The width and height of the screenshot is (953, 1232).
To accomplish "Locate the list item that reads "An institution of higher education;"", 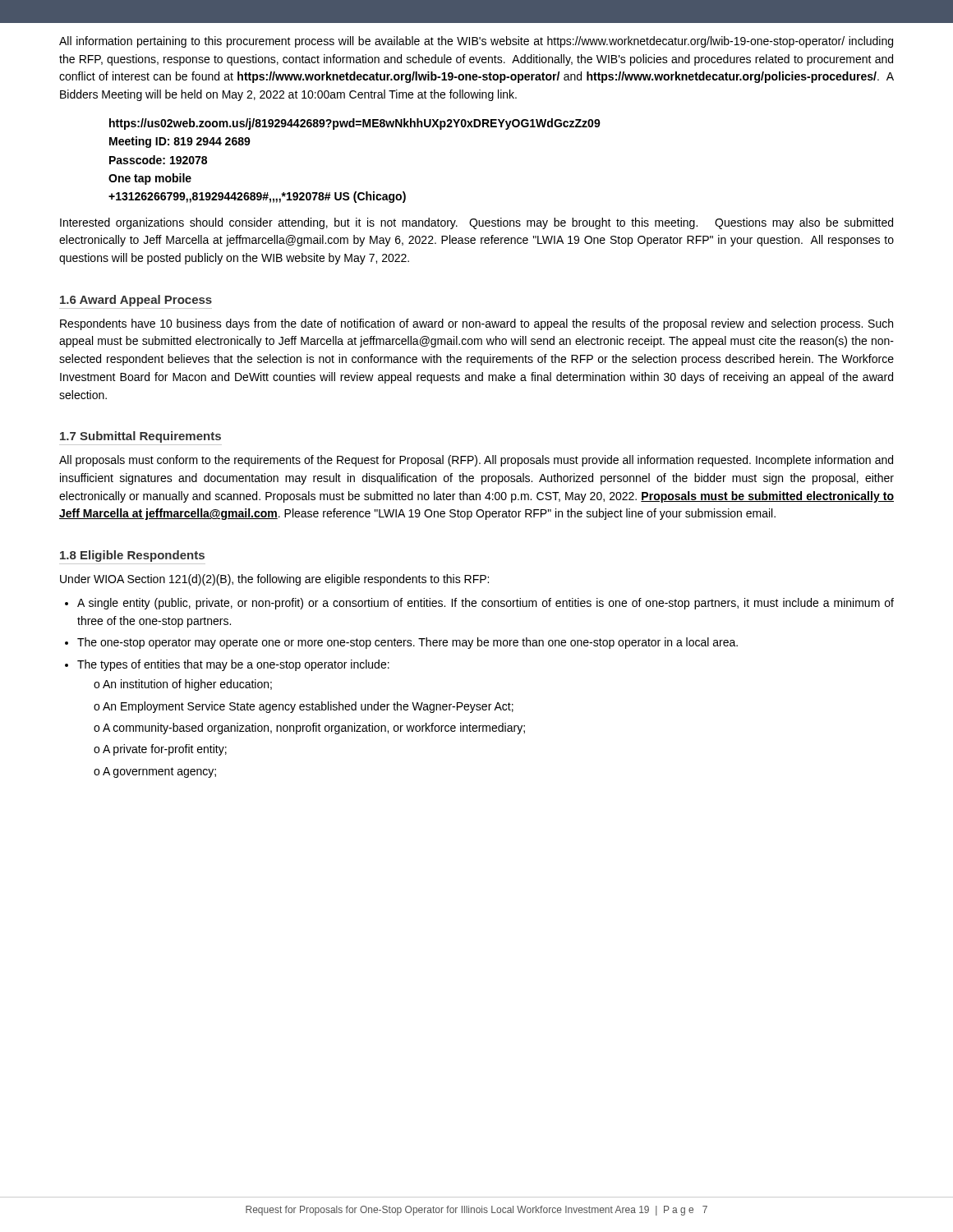I will pos(188,684).
